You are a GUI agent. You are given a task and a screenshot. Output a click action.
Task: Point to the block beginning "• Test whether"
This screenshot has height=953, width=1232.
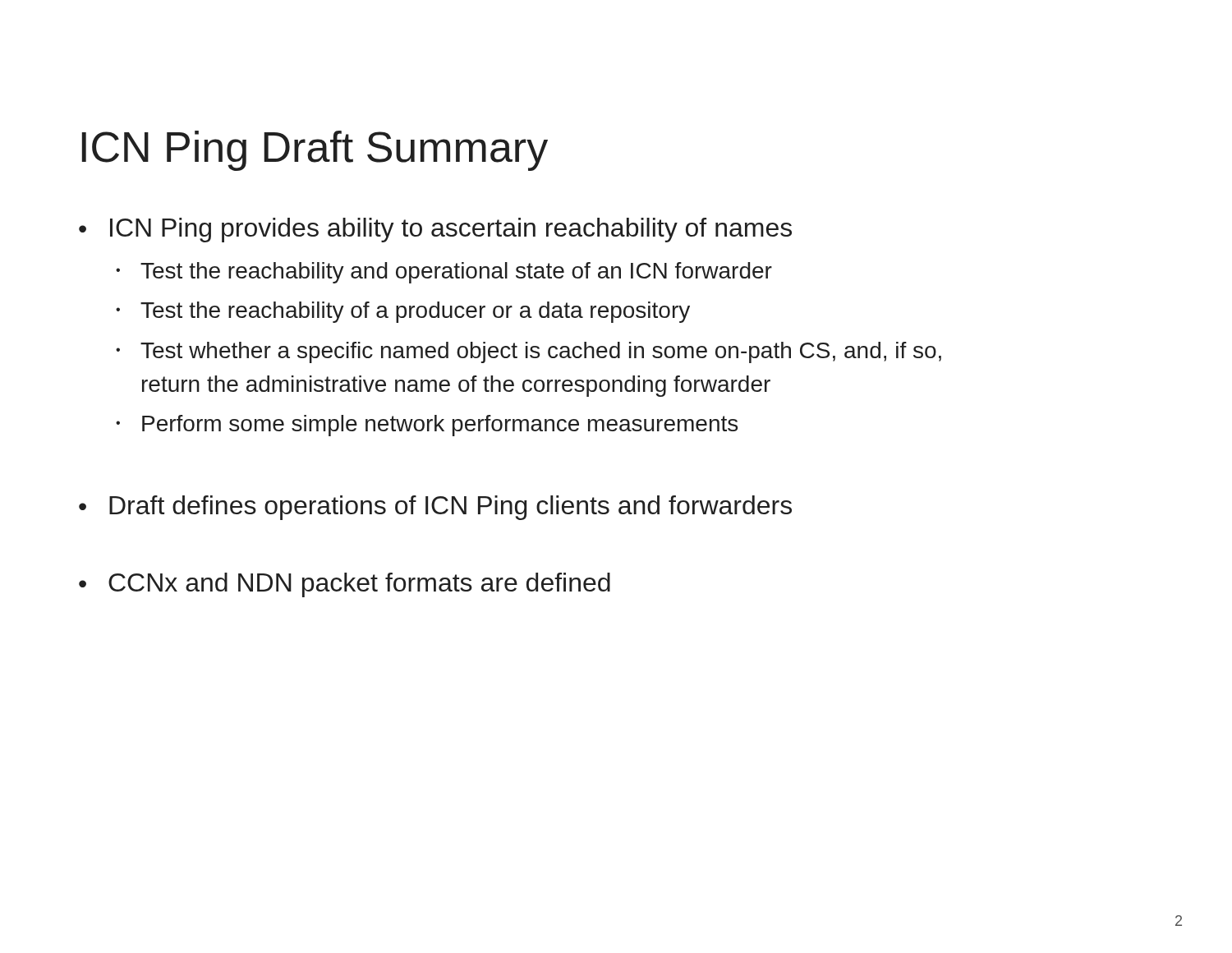635,368
